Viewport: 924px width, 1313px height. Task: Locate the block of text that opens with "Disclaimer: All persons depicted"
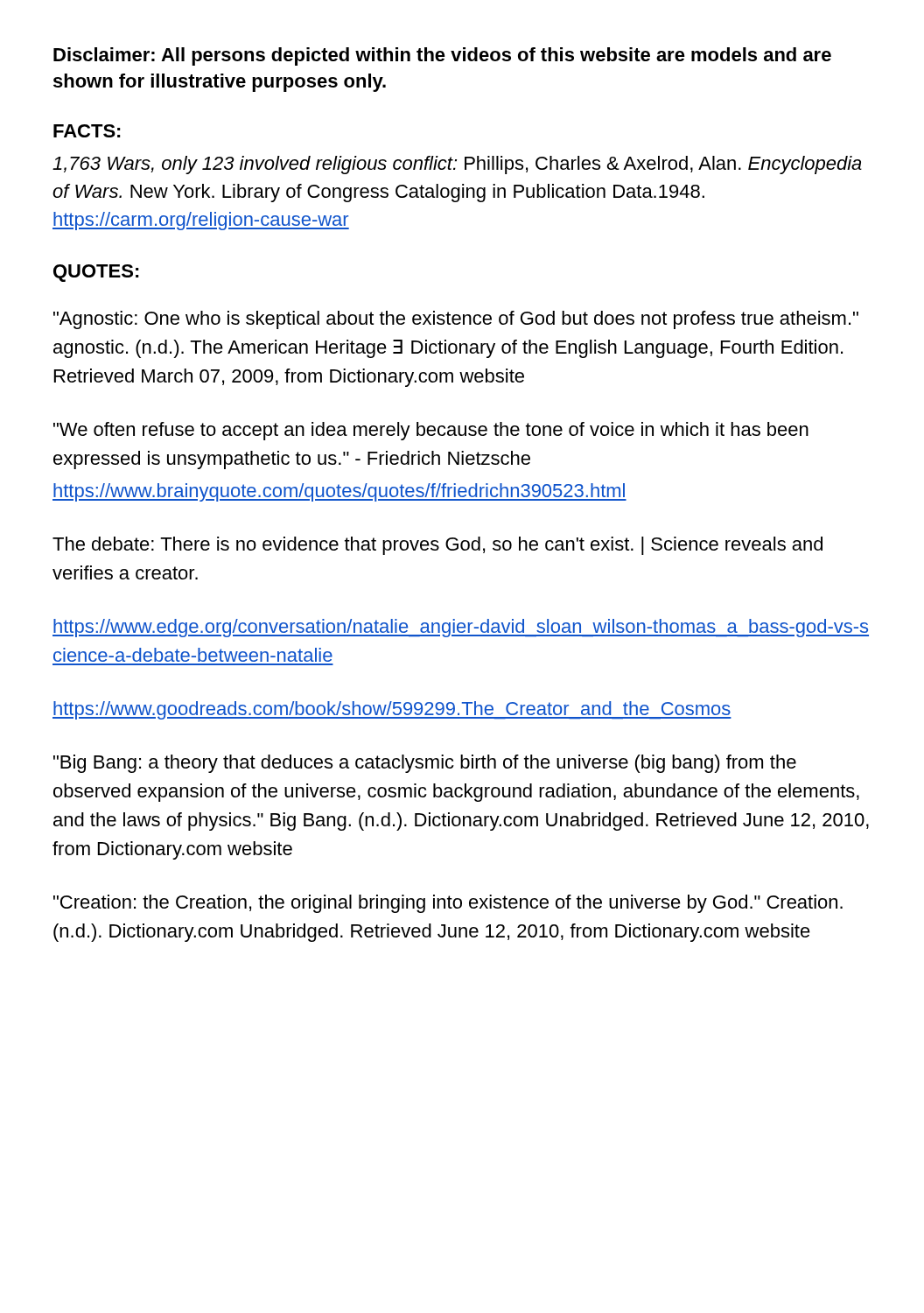tap(442, 68)
